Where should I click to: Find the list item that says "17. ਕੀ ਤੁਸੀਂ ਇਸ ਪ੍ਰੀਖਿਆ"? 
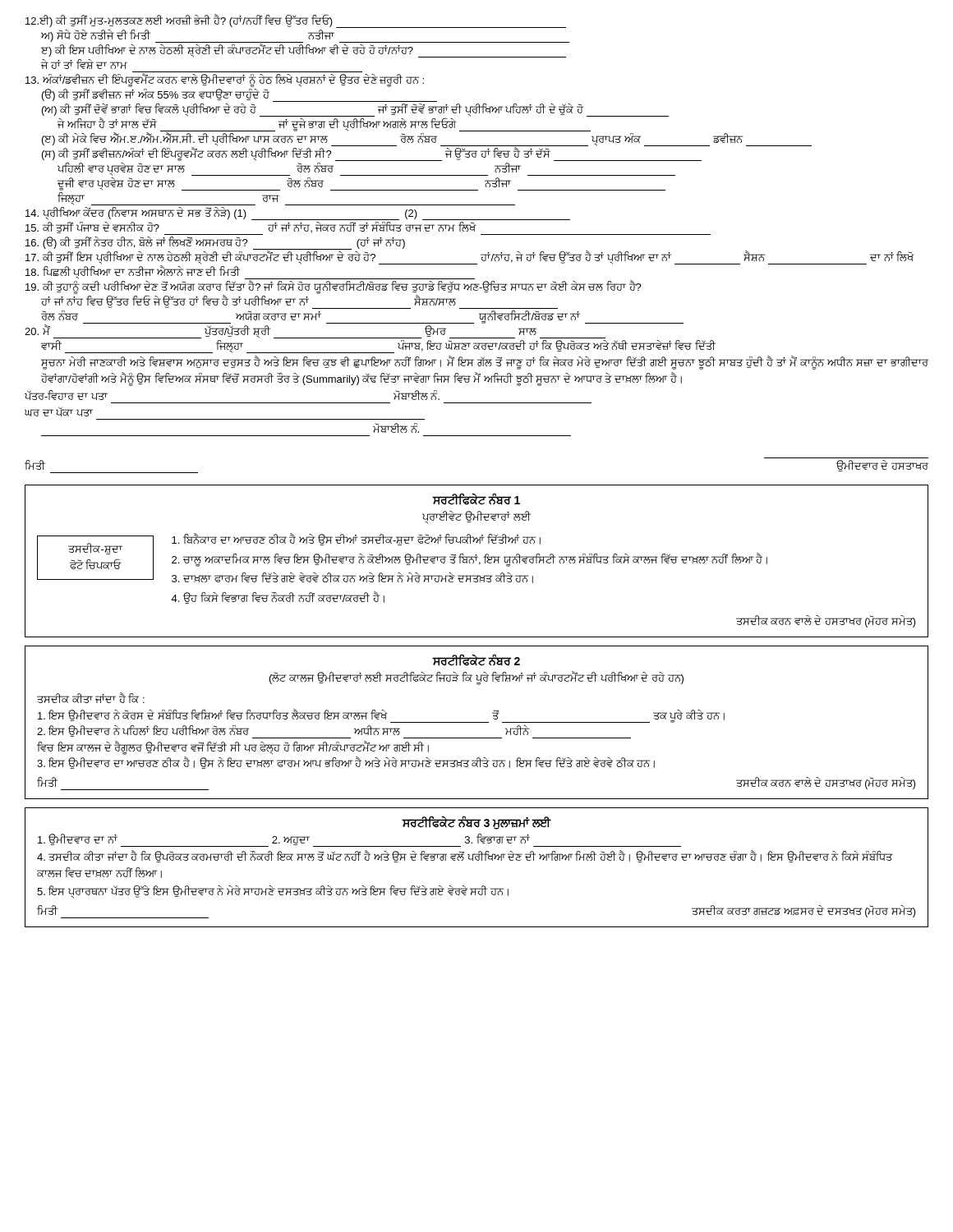coord(469,258)
